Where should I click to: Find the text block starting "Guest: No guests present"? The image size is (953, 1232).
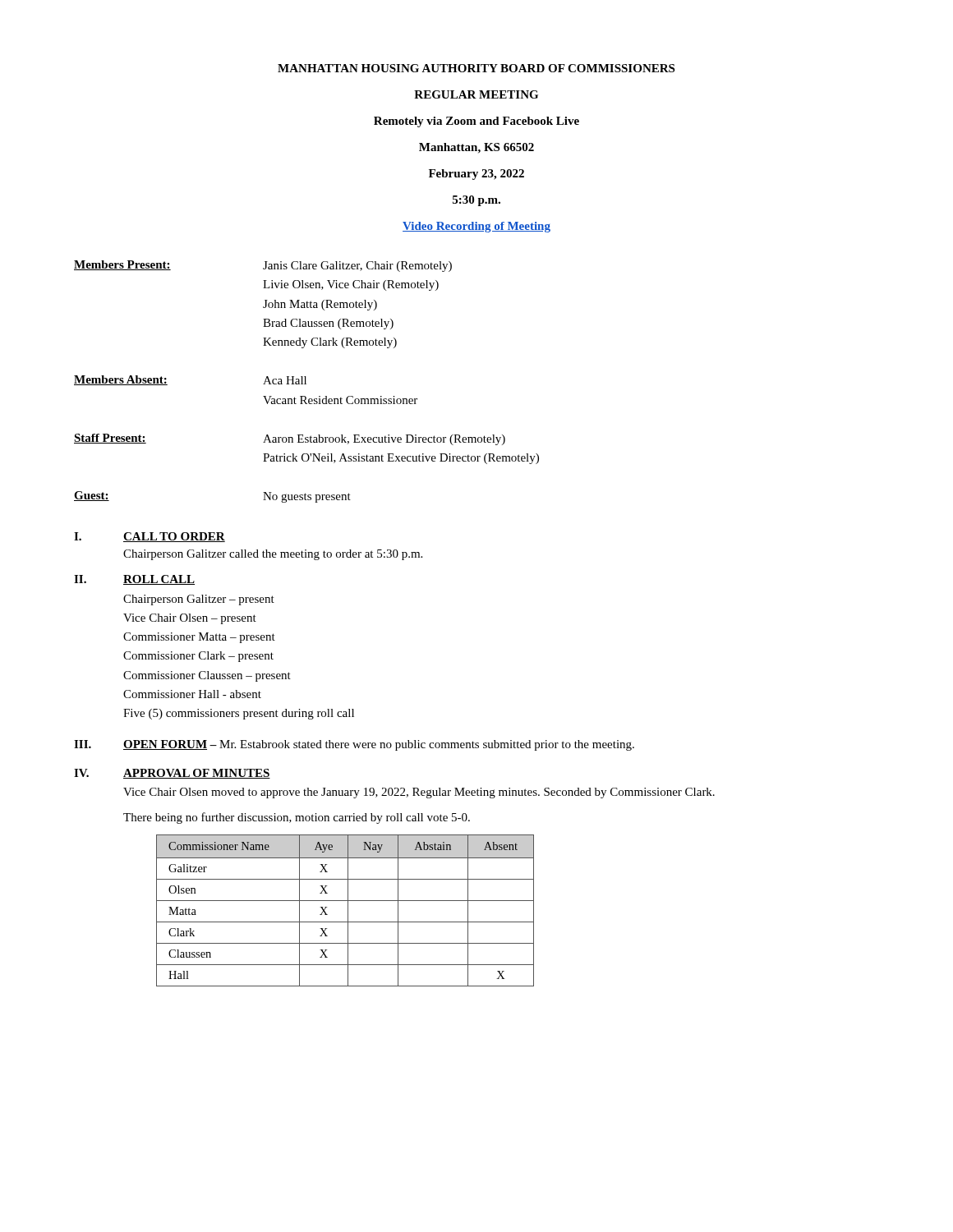[92, 496]
